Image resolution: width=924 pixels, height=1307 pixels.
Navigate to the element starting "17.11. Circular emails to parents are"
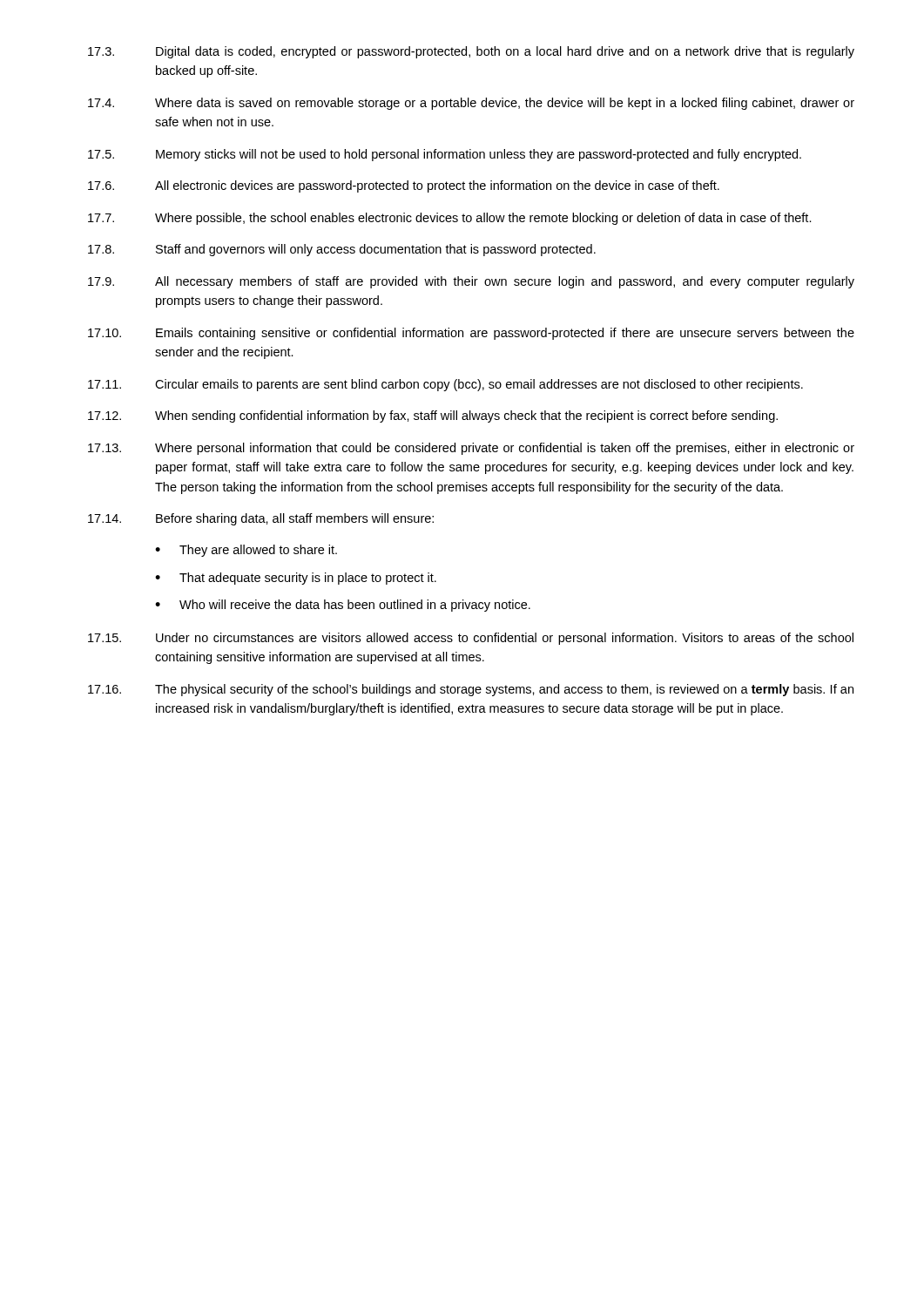471,384
